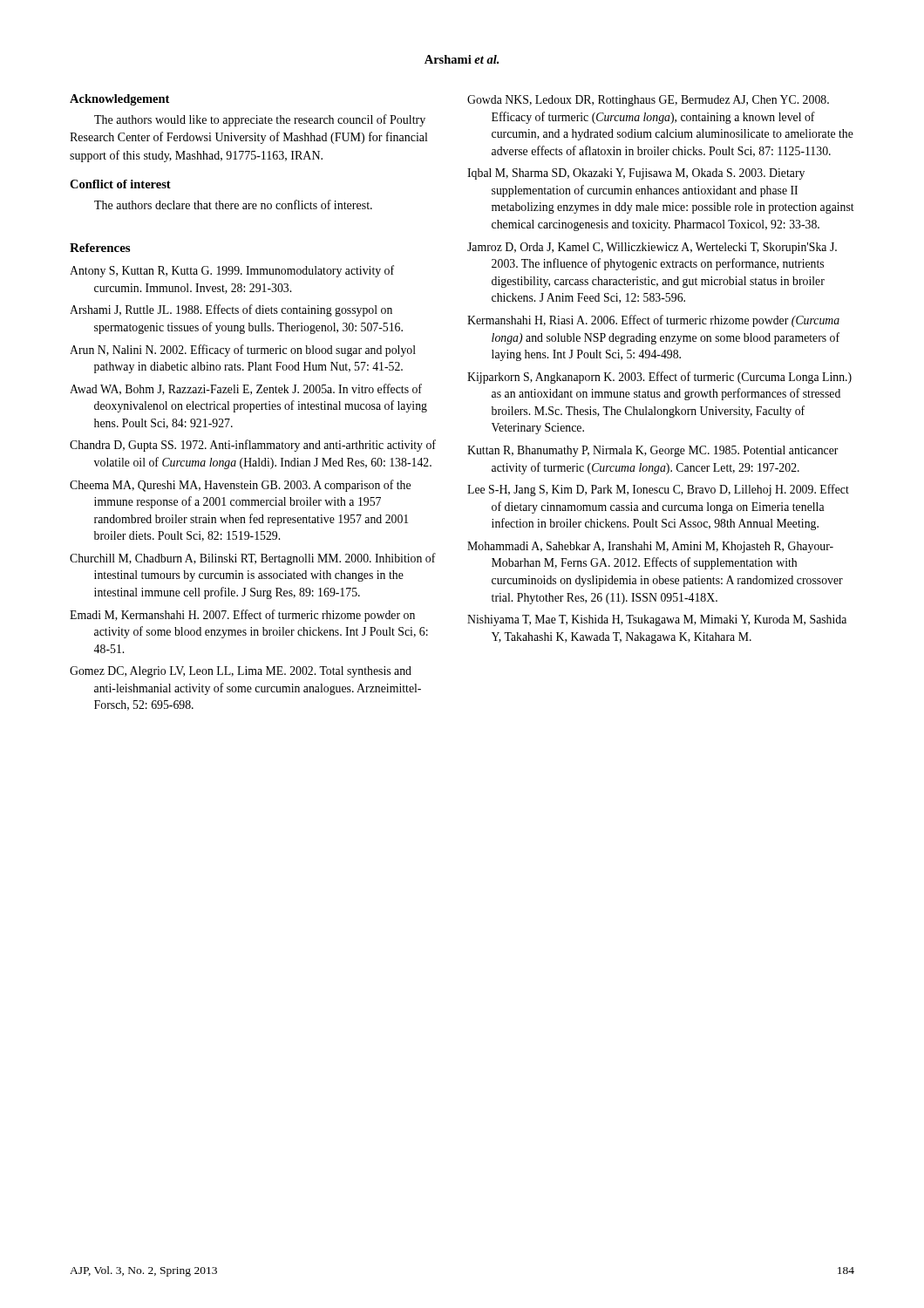The width and height of the screenshot is (924, 1308).
Task: Locate the text block starting "Cheema MA, Qureshi"
Action: (240, 511)
